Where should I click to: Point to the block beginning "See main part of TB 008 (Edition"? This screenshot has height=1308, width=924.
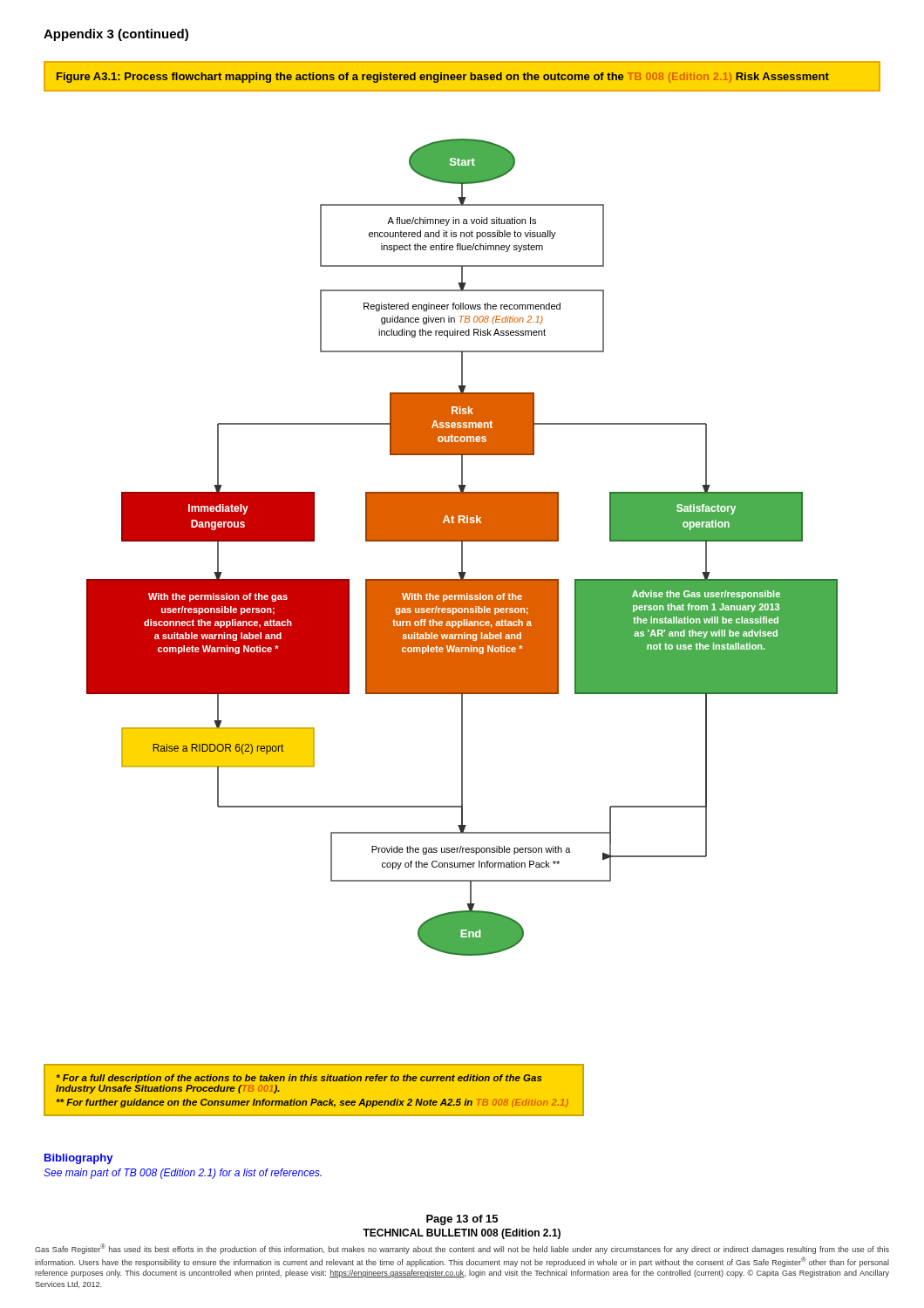click(183, 1173)
